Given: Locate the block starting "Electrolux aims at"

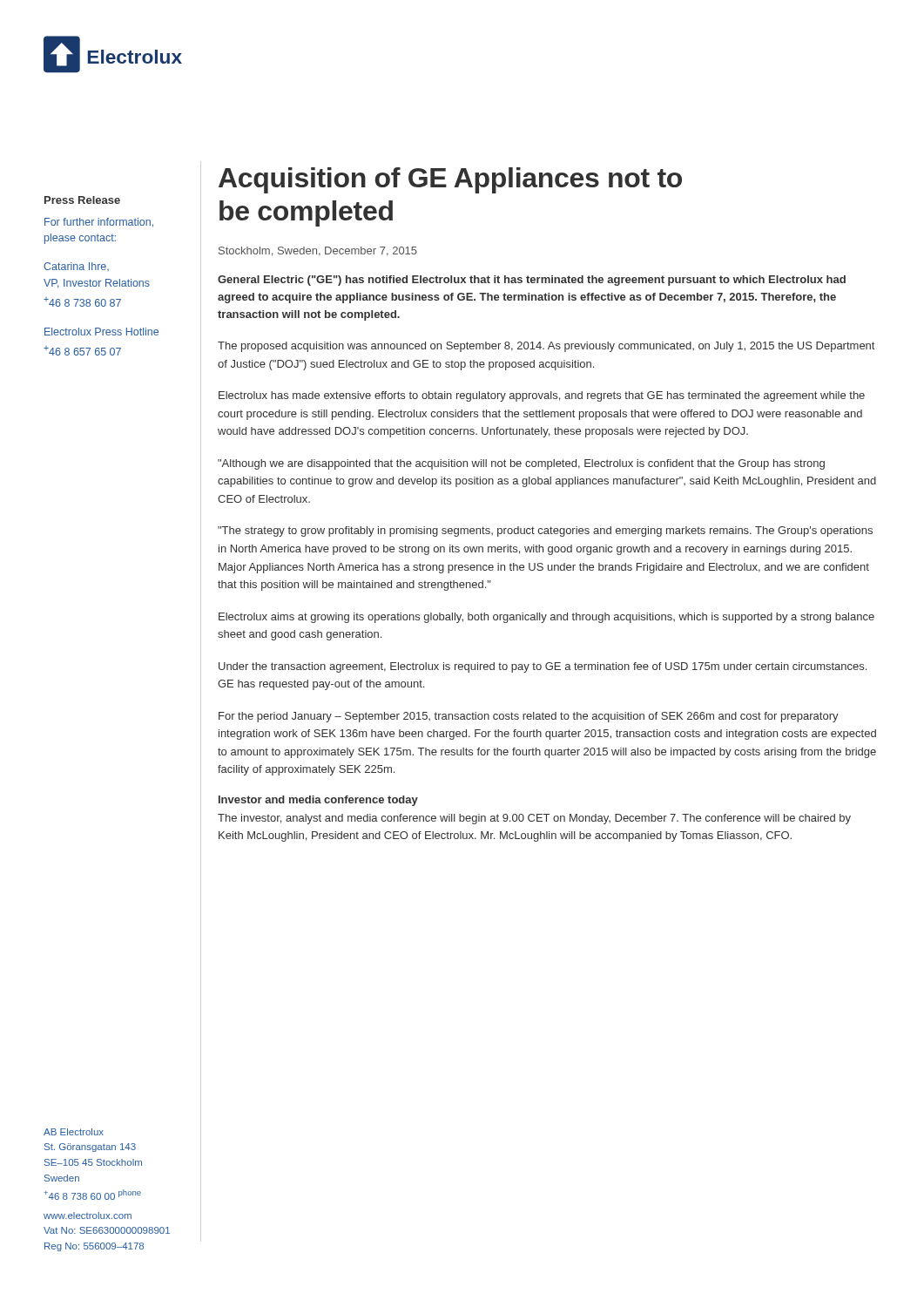Looking at the screenshot, I should click(x=546, y=625).
